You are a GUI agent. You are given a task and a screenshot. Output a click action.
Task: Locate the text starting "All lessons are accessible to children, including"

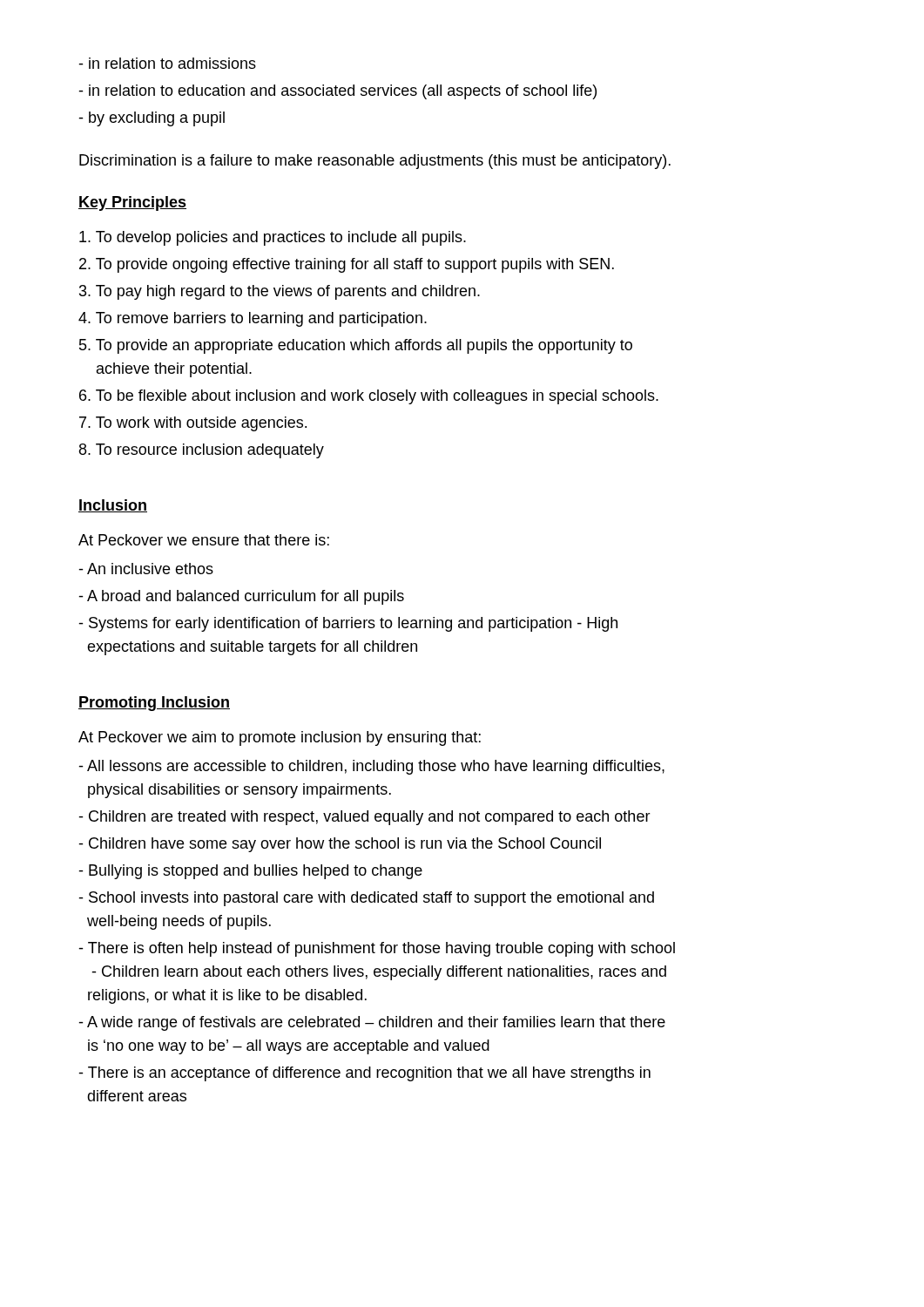click(x=372, y=778)
